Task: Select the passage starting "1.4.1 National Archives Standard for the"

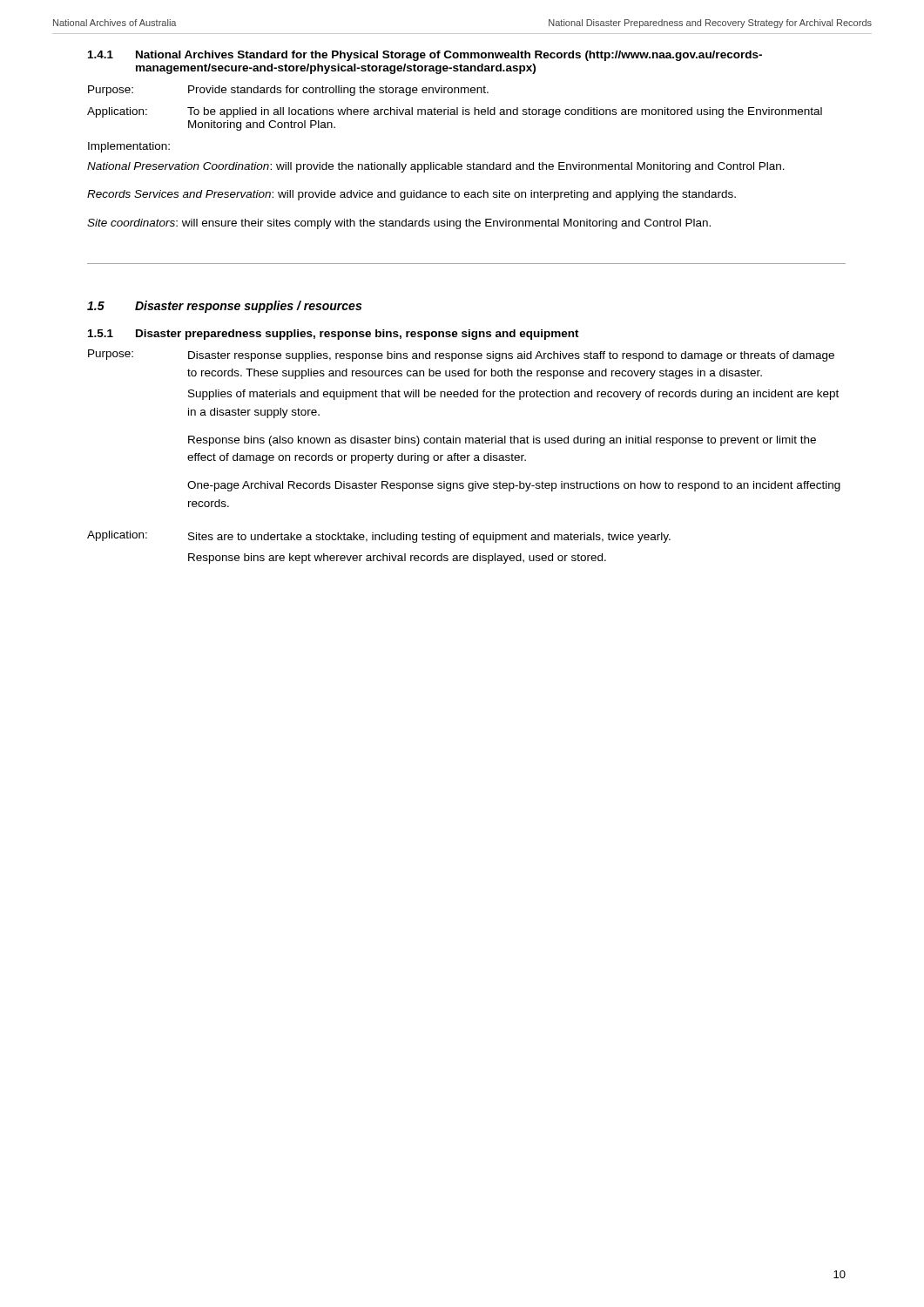Action: point(466,61)
